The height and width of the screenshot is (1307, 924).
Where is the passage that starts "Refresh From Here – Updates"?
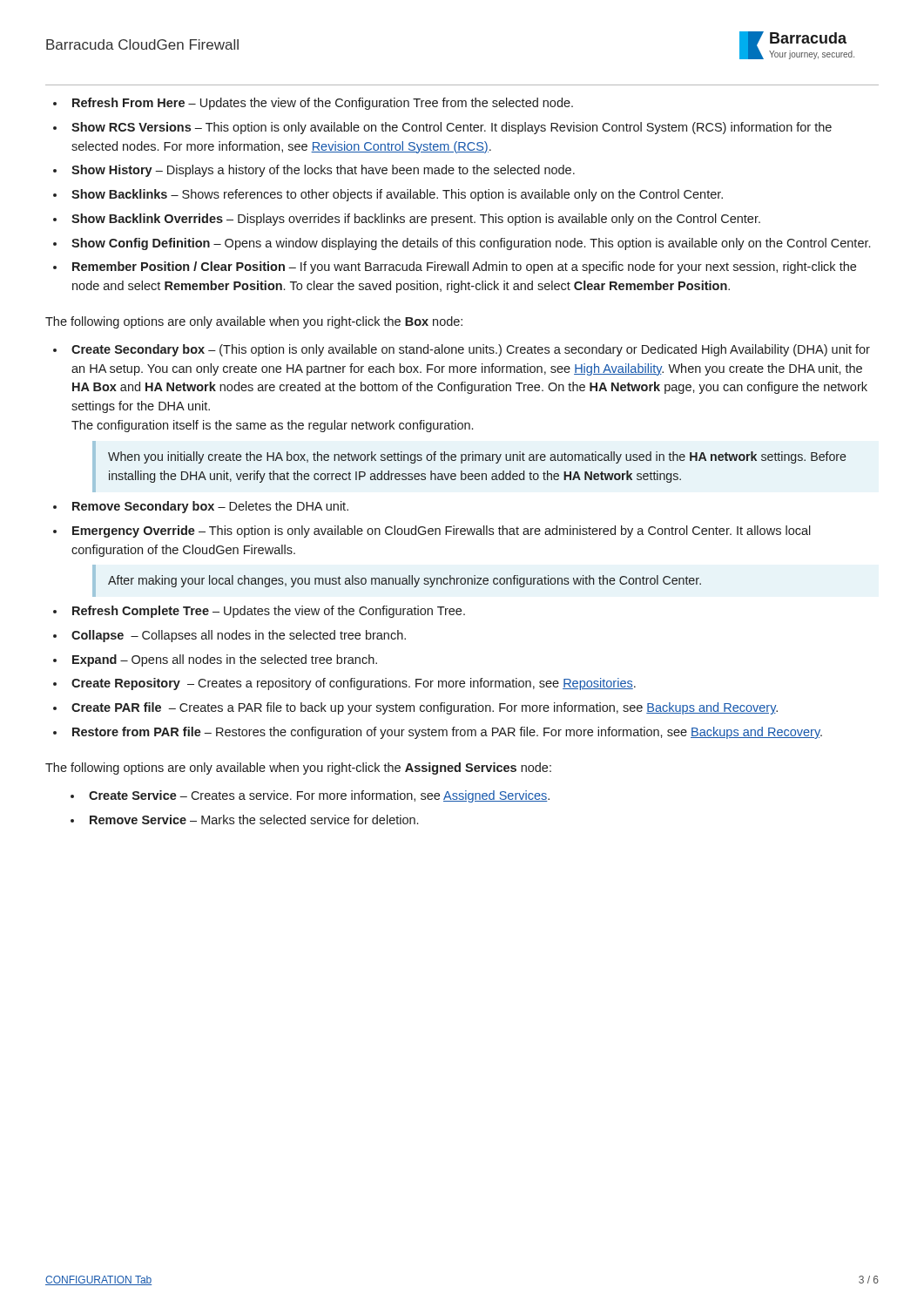(323, 103)
